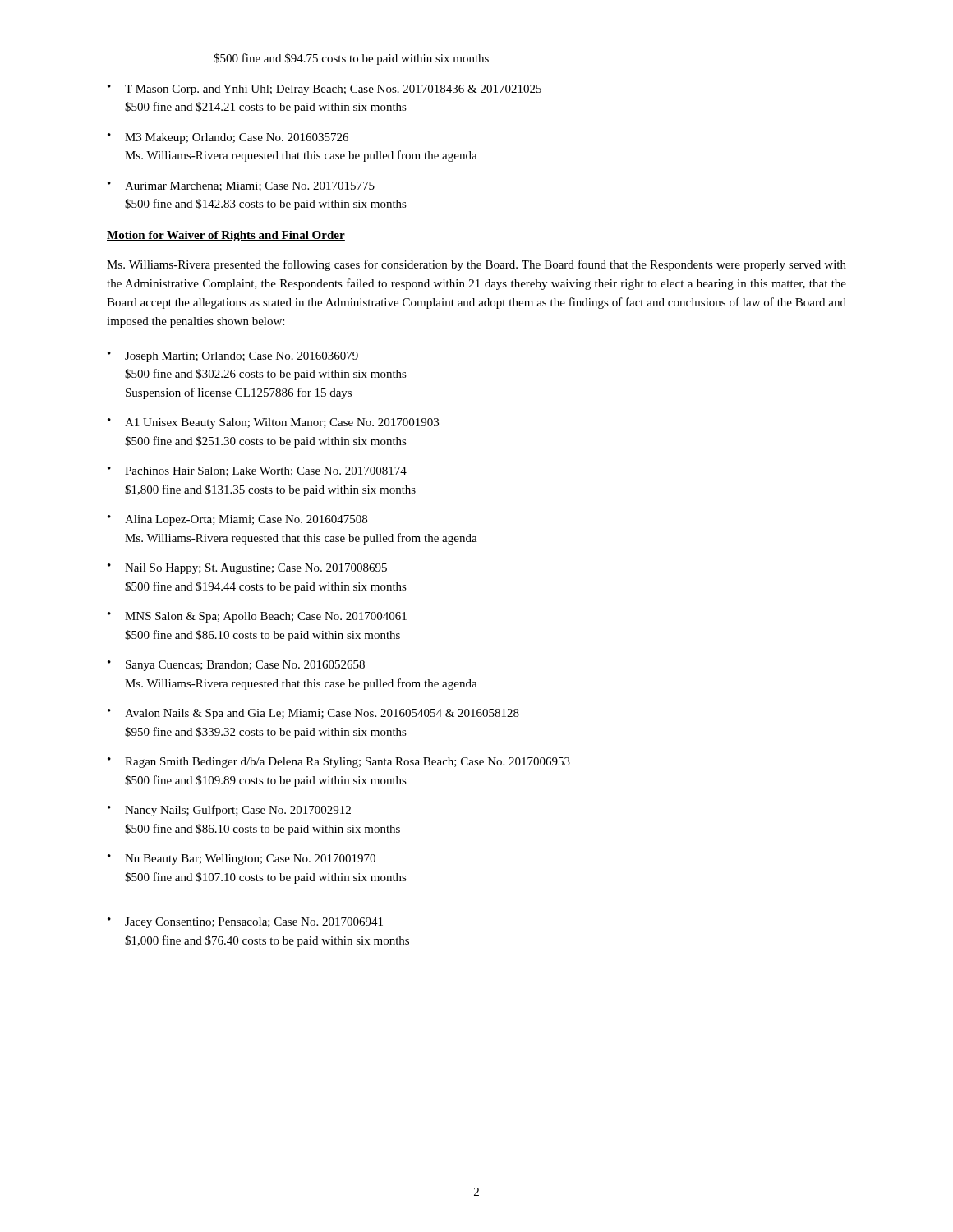Locate the block of text that opens with "• Nancy Nails; Gulfport;"

(229, 811)
